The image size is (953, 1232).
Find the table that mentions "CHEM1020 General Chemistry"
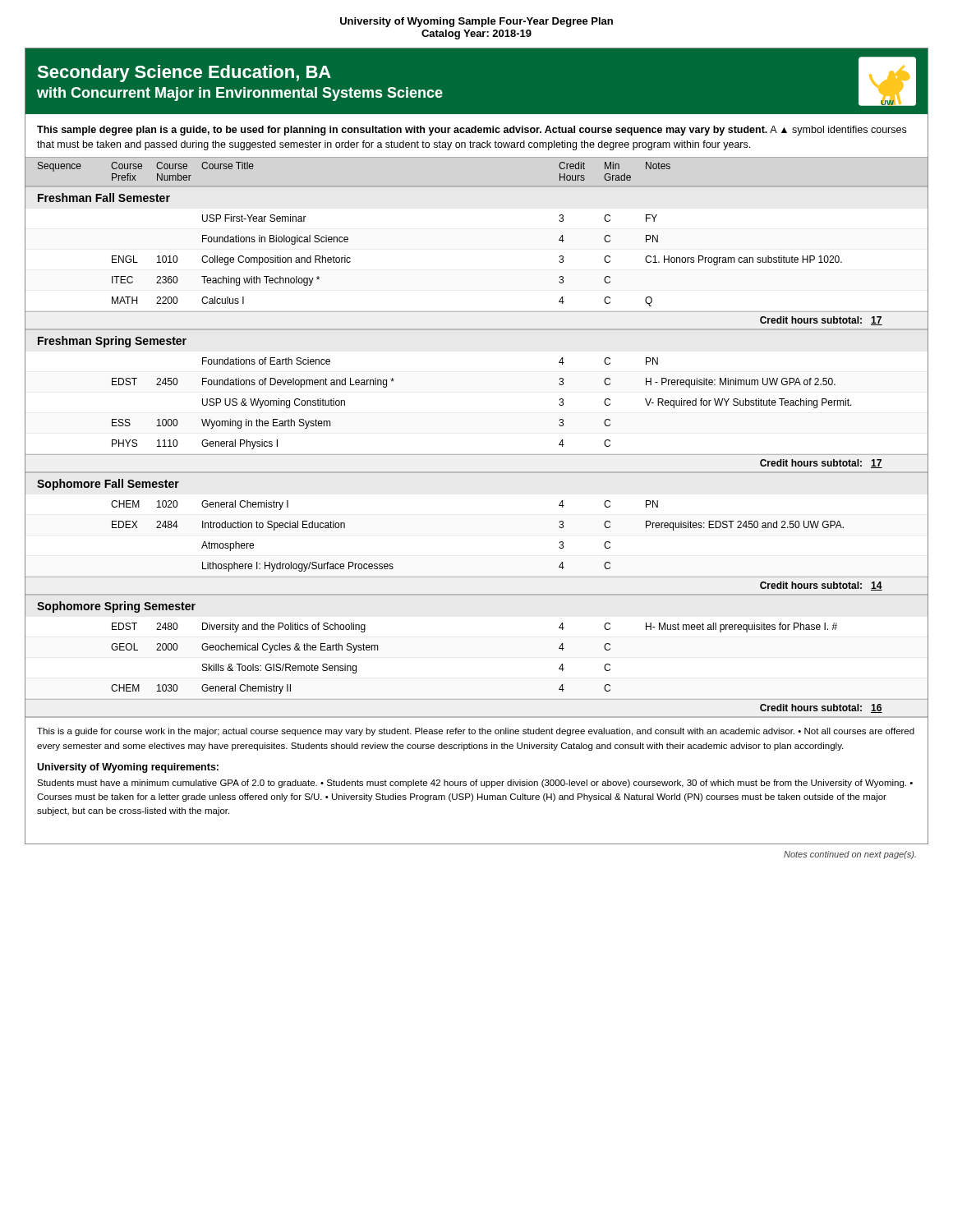(476, 545)
